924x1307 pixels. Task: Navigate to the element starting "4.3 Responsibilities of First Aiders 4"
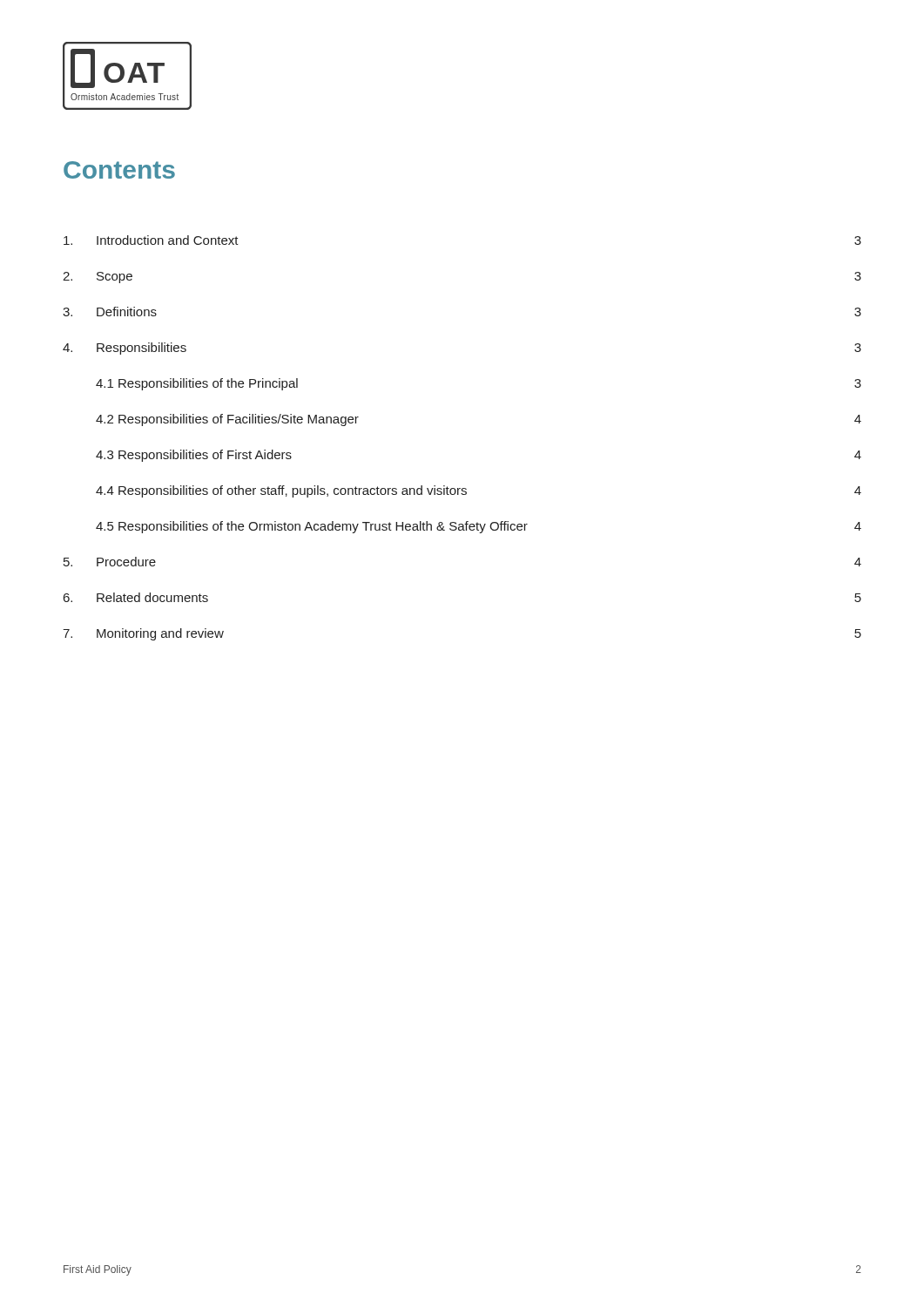(x=193, y=455)
